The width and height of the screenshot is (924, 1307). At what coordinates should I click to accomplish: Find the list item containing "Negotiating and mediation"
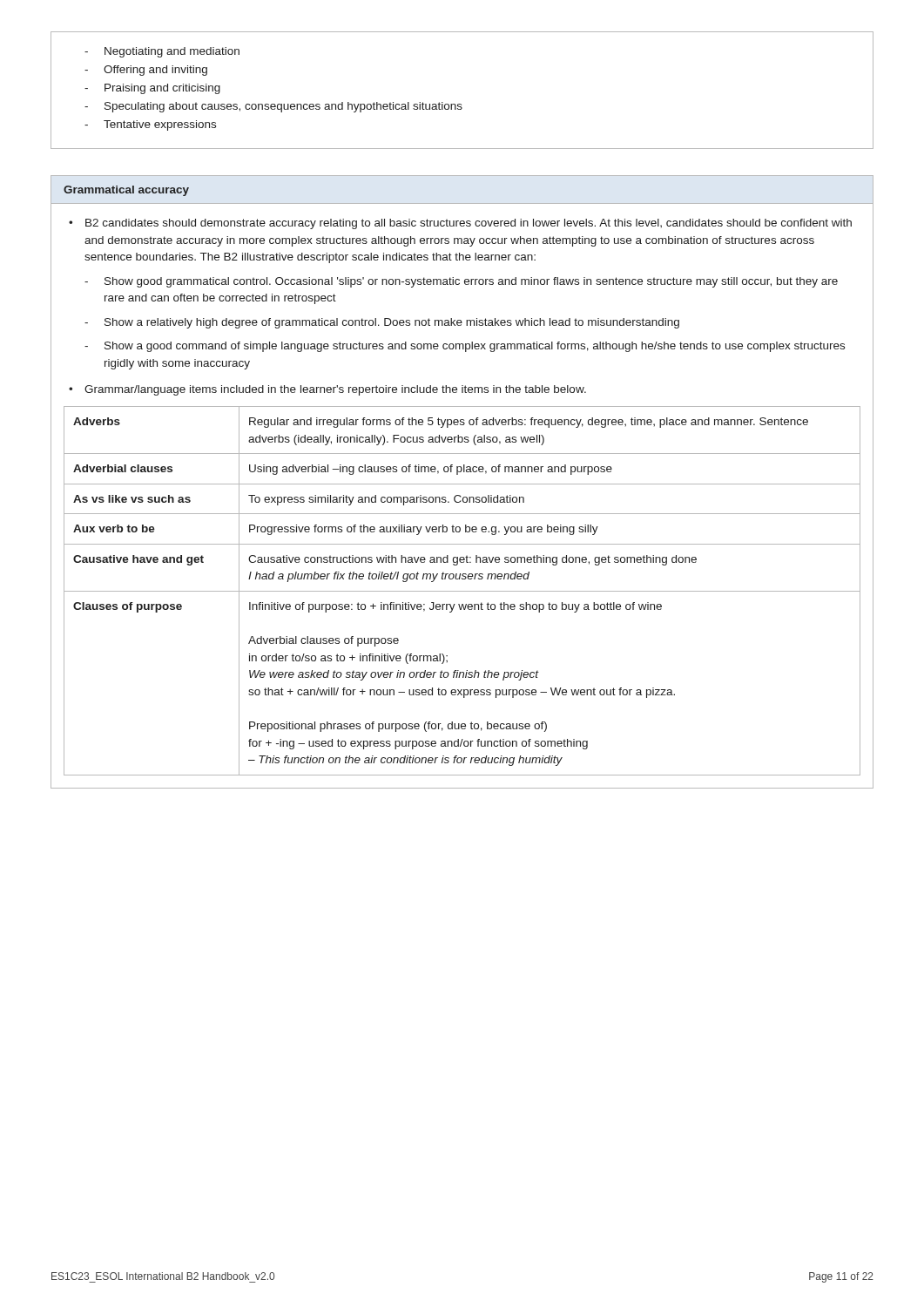[x=162, y=52]
